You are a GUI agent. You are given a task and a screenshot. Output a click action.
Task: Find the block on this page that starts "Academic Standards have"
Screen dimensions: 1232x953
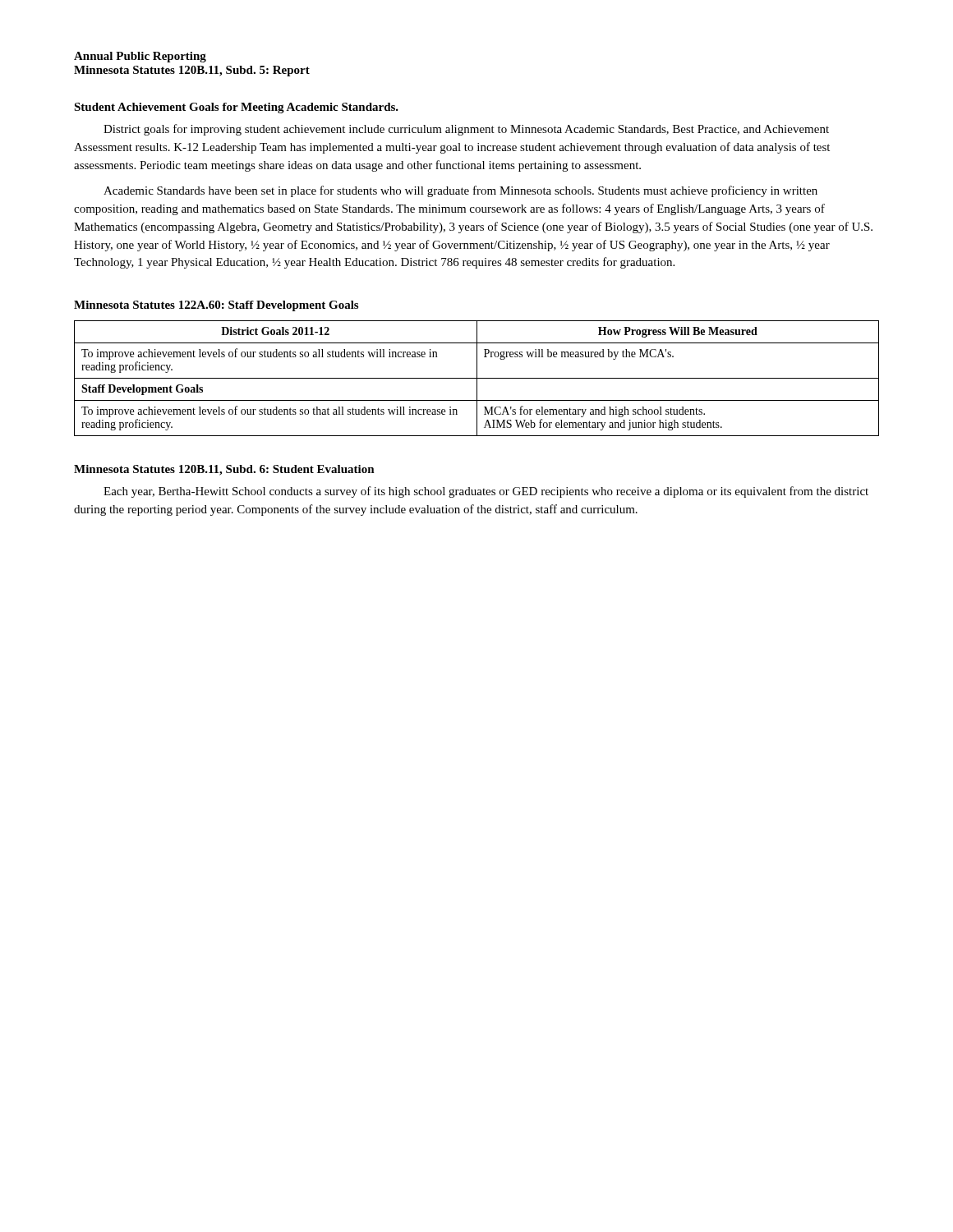click(474, 227)
